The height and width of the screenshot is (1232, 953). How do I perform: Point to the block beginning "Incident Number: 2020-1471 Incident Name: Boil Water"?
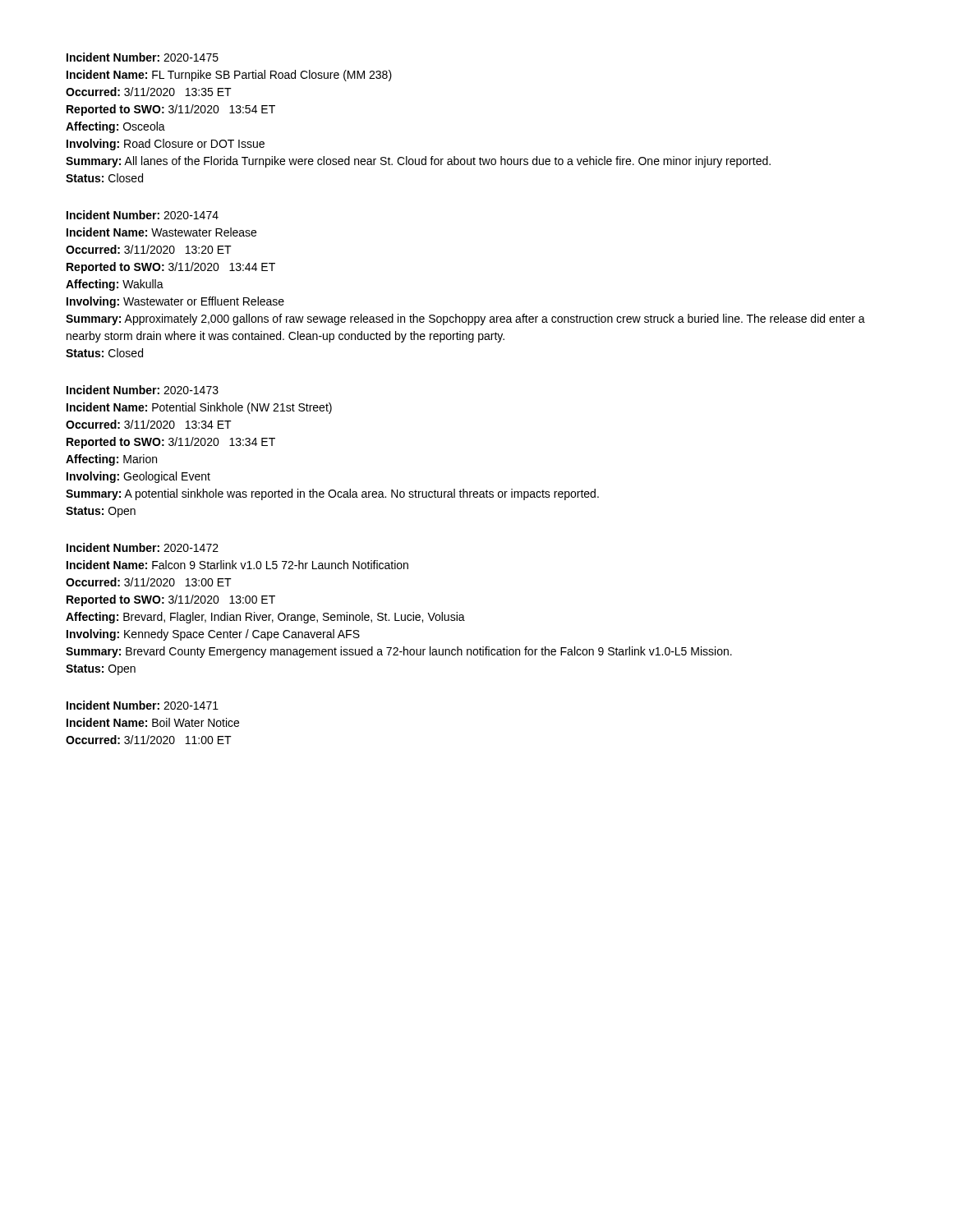pyautogui.click(x=143, y=705)
